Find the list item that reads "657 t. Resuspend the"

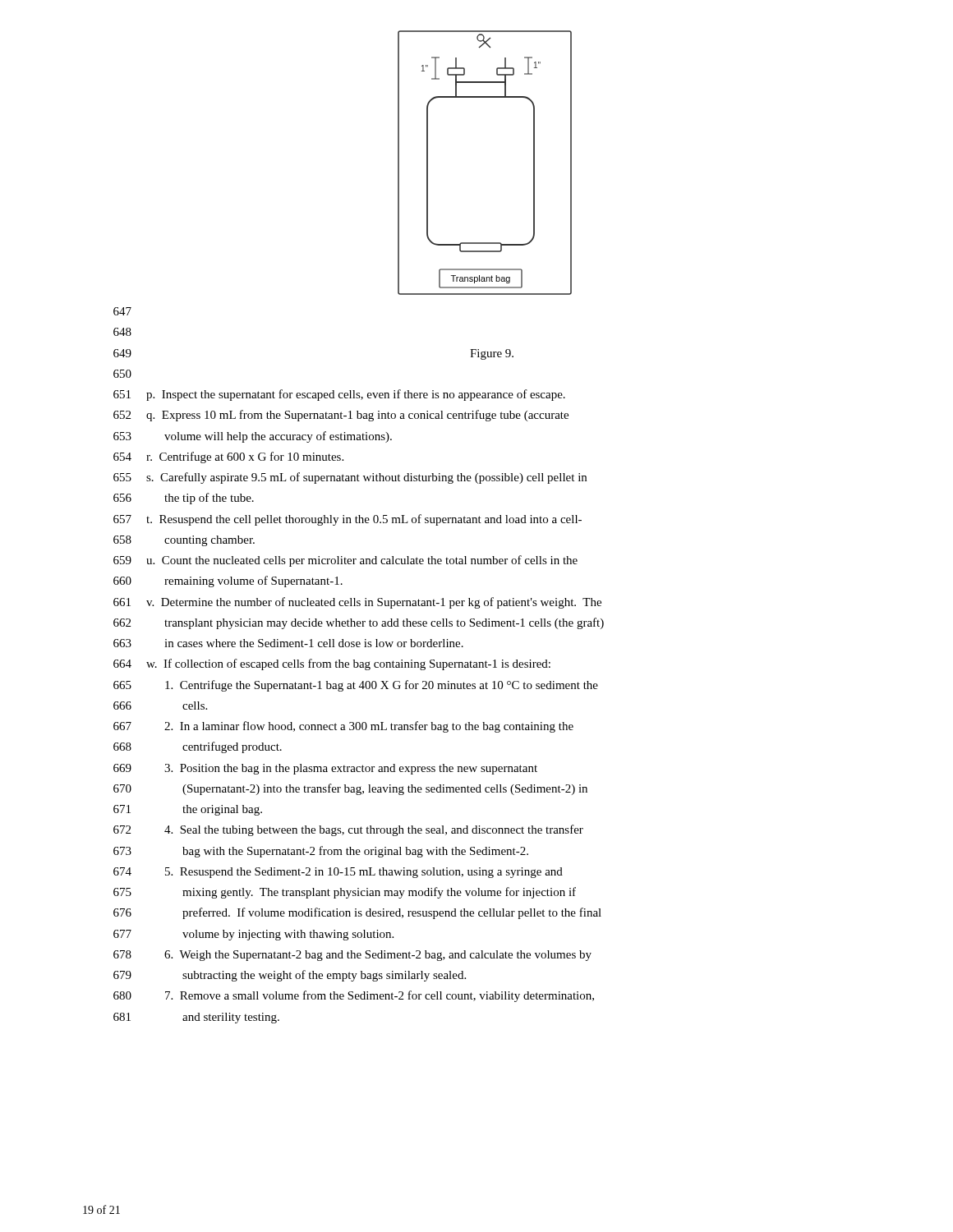[x=485, y=519]
